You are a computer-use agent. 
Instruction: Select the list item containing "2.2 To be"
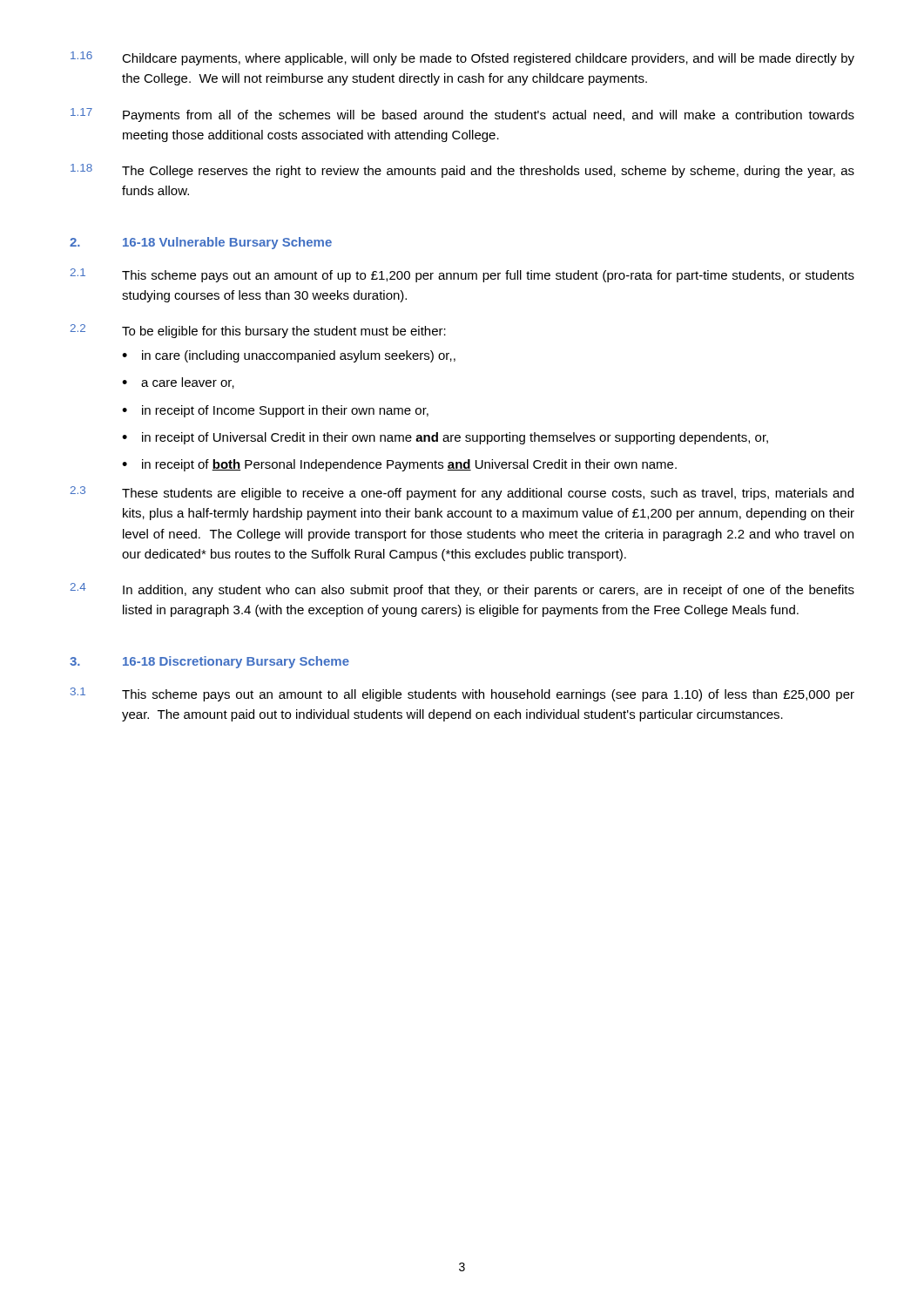[258, 331]
